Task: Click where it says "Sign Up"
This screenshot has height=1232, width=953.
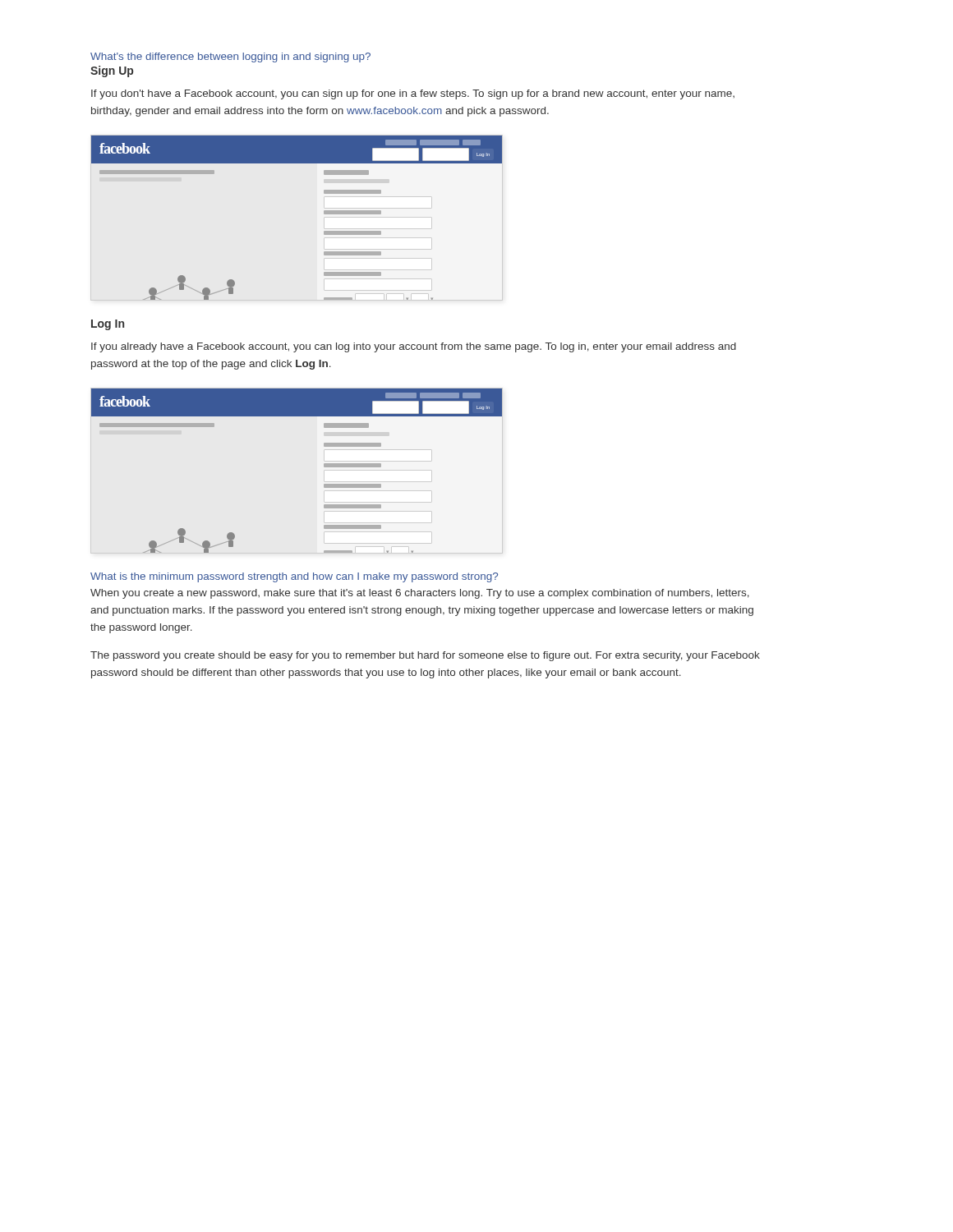Action: (x=112, y=71)
